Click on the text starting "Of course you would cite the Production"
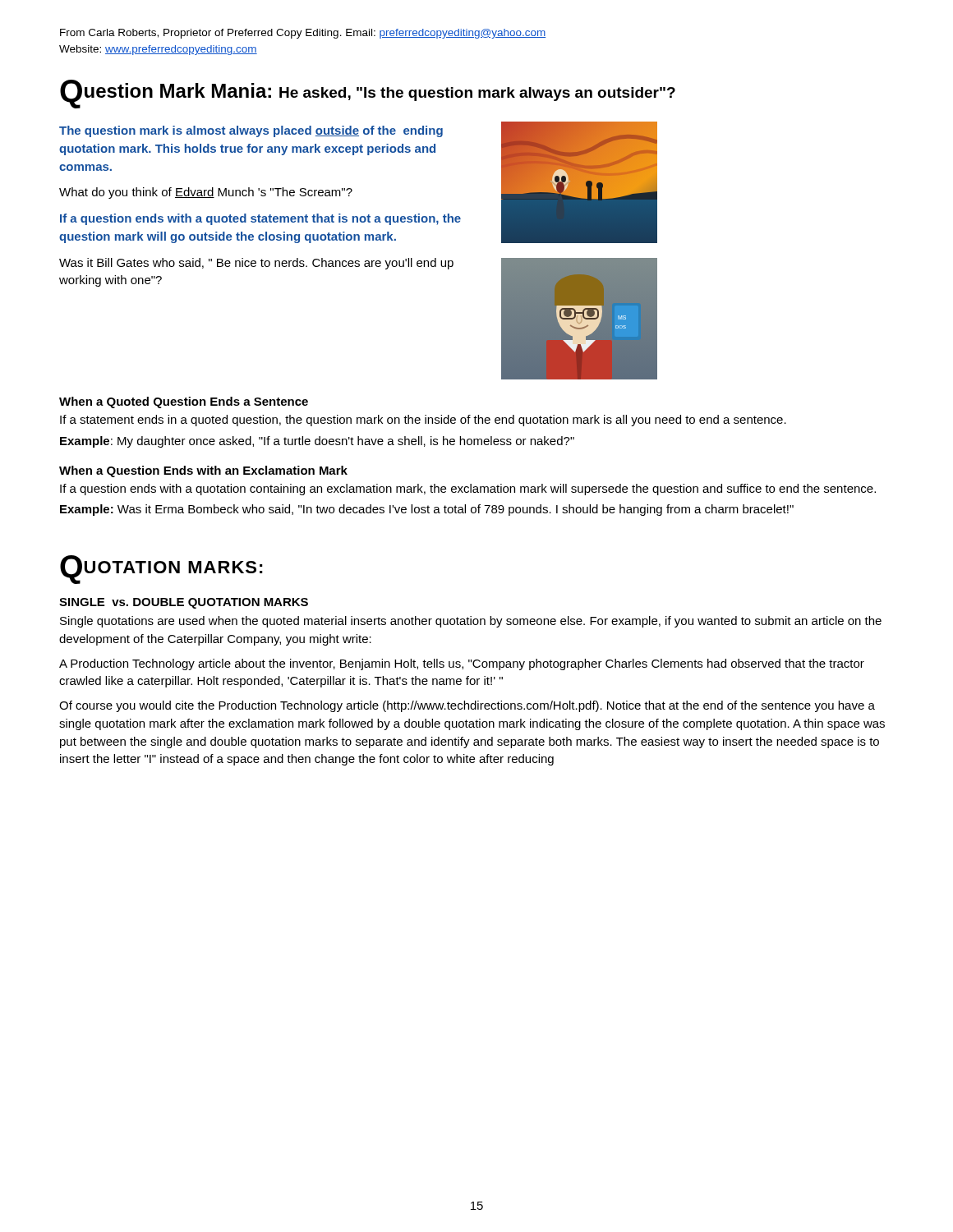The width and height of the screenshot is (953, 1232). [x=472, y=732]
